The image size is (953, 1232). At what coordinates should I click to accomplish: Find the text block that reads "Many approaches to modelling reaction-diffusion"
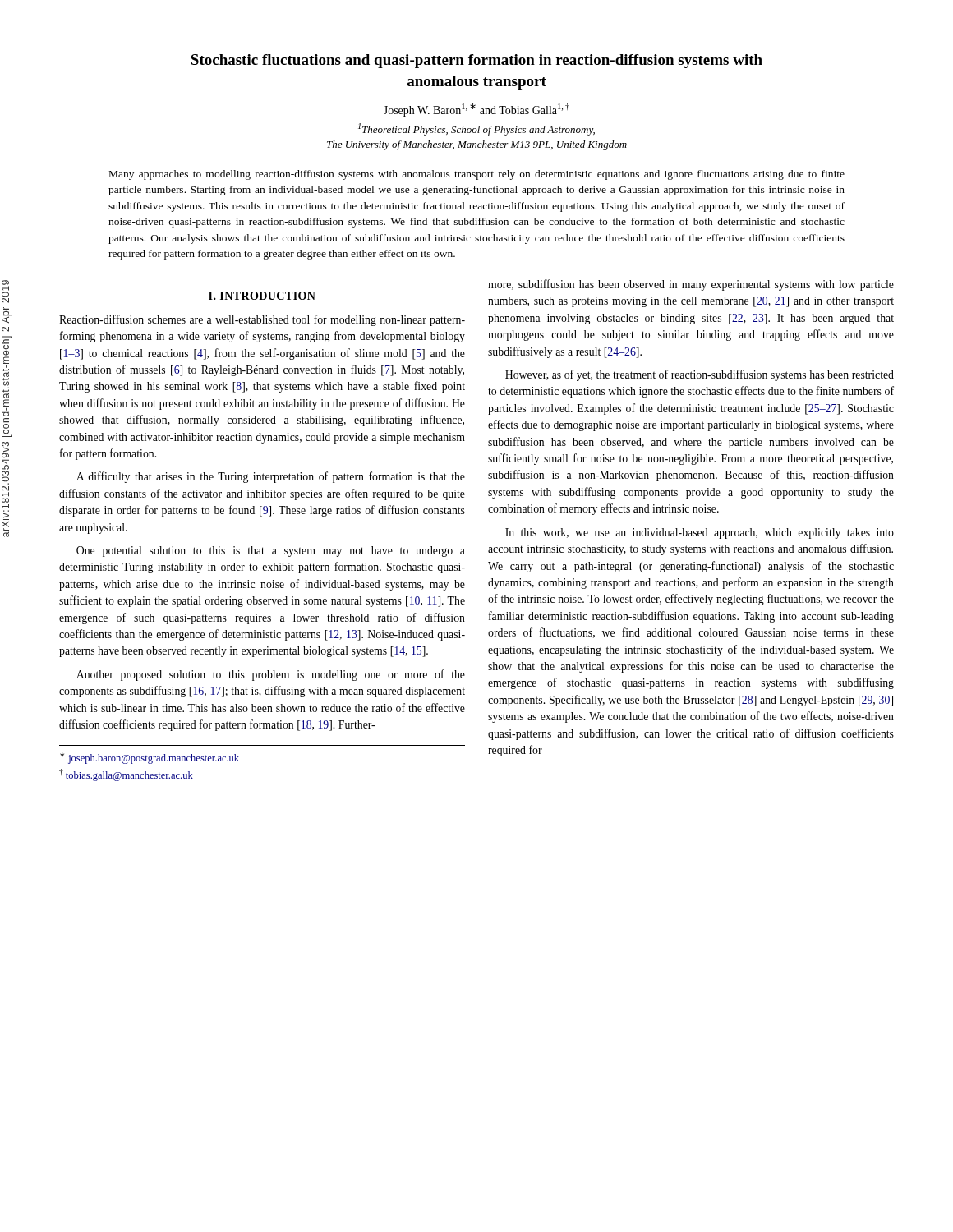[x=476, y=214]
